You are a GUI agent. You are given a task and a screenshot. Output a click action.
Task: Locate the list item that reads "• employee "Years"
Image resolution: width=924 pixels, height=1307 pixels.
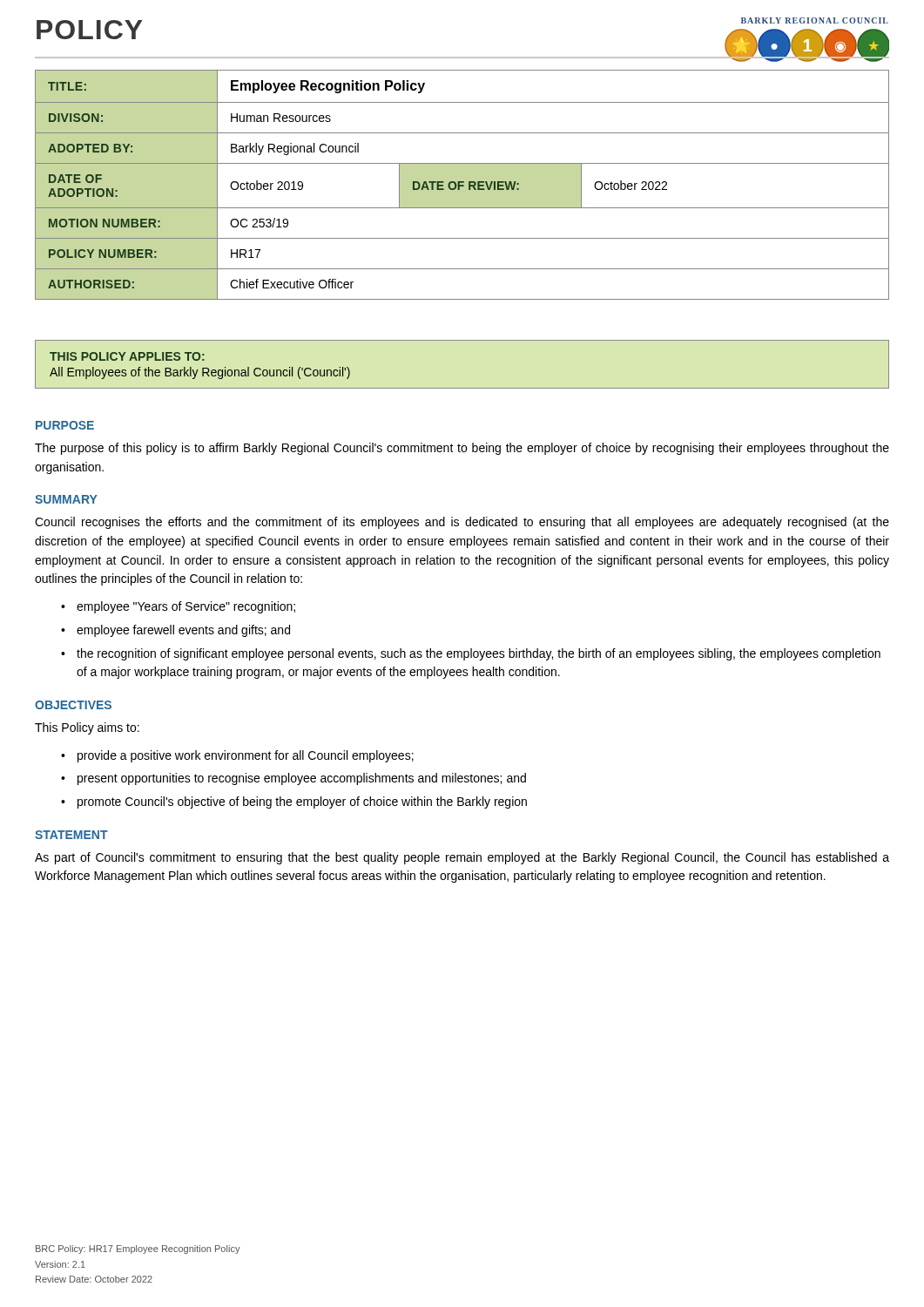[x=179, y=607]
